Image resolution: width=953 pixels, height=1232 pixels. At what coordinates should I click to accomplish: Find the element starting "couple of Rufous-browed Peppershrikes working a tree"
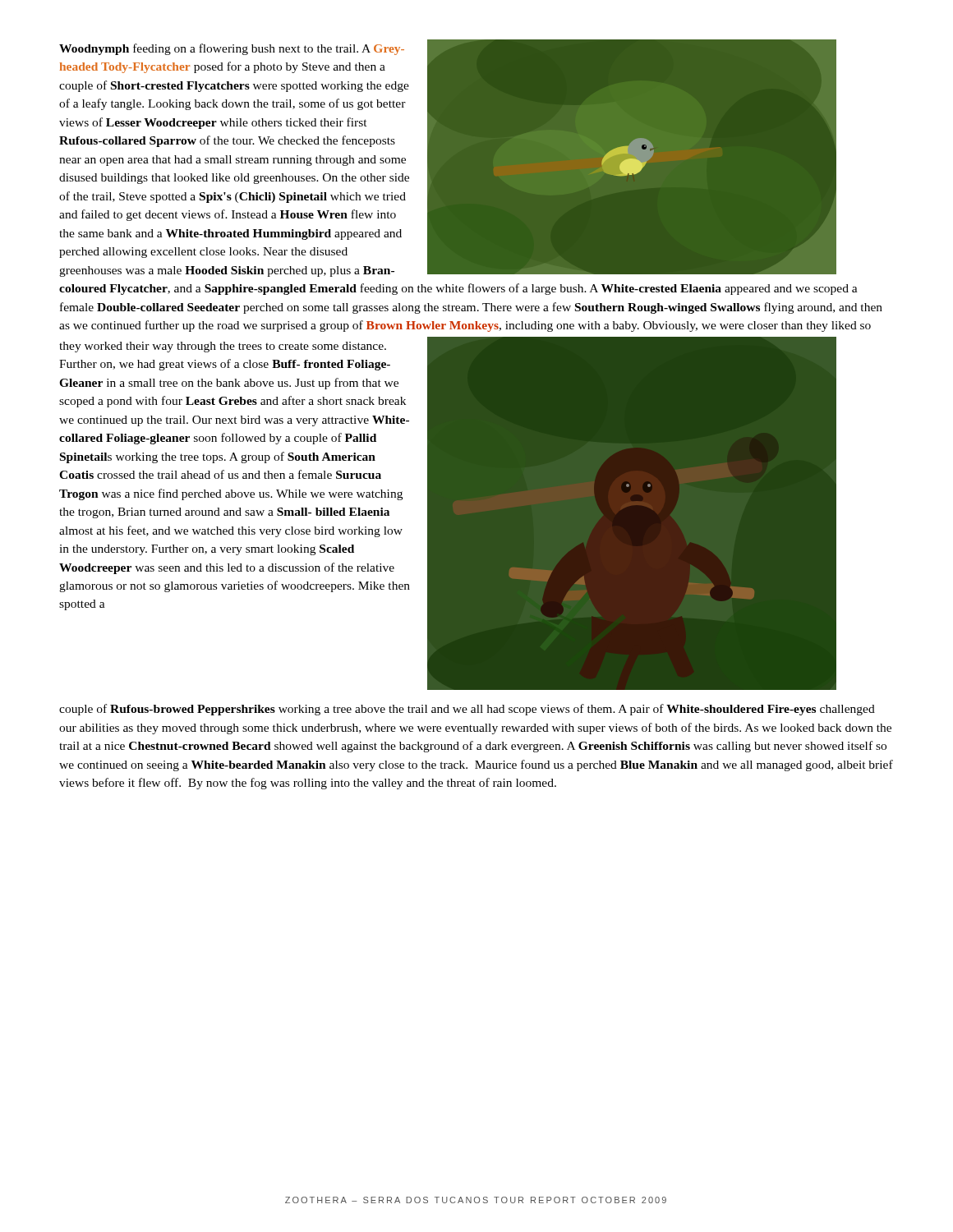pos(476,746)
